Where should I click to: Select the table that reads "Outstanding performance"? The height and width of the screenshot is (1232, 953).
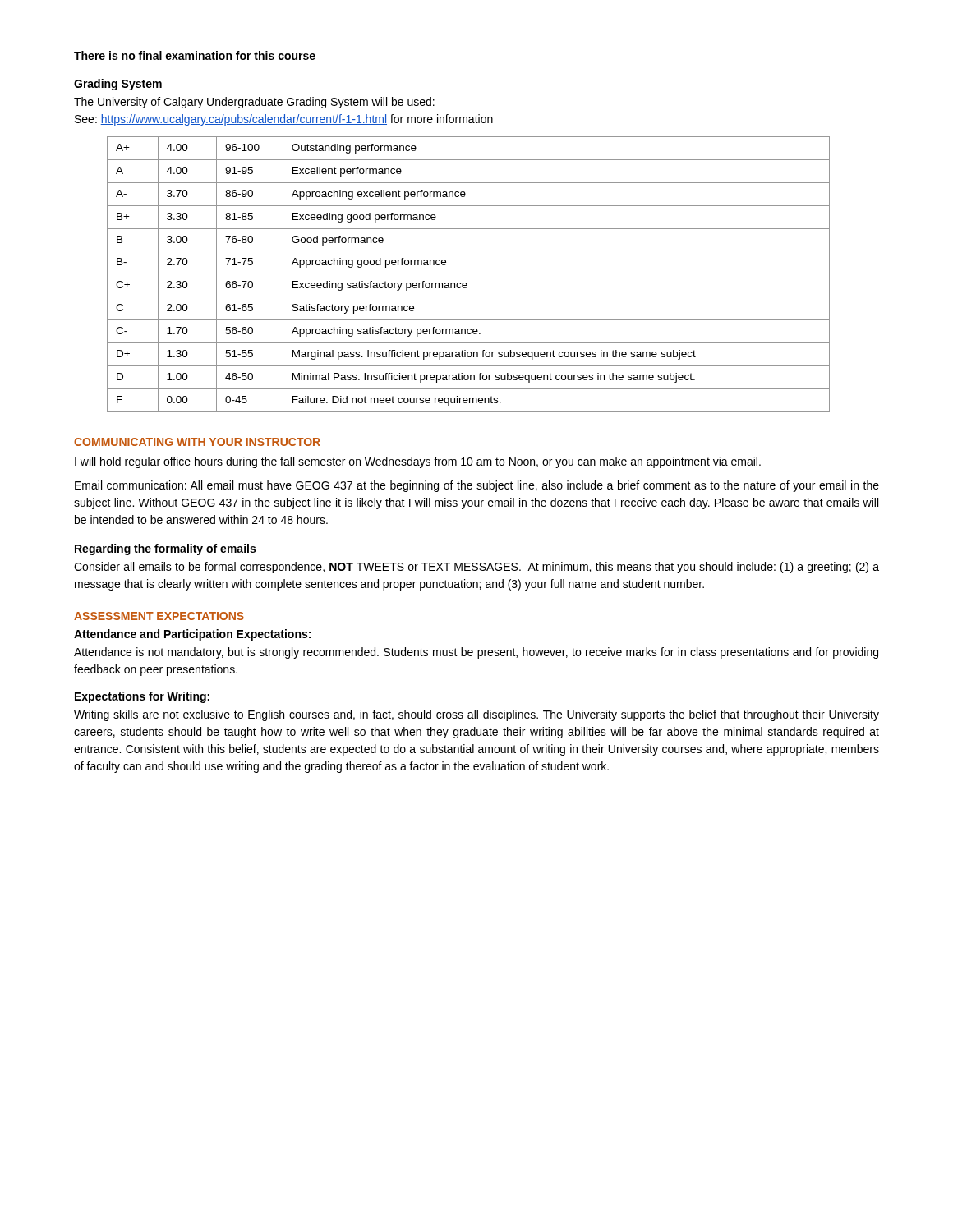pos(476,274)
